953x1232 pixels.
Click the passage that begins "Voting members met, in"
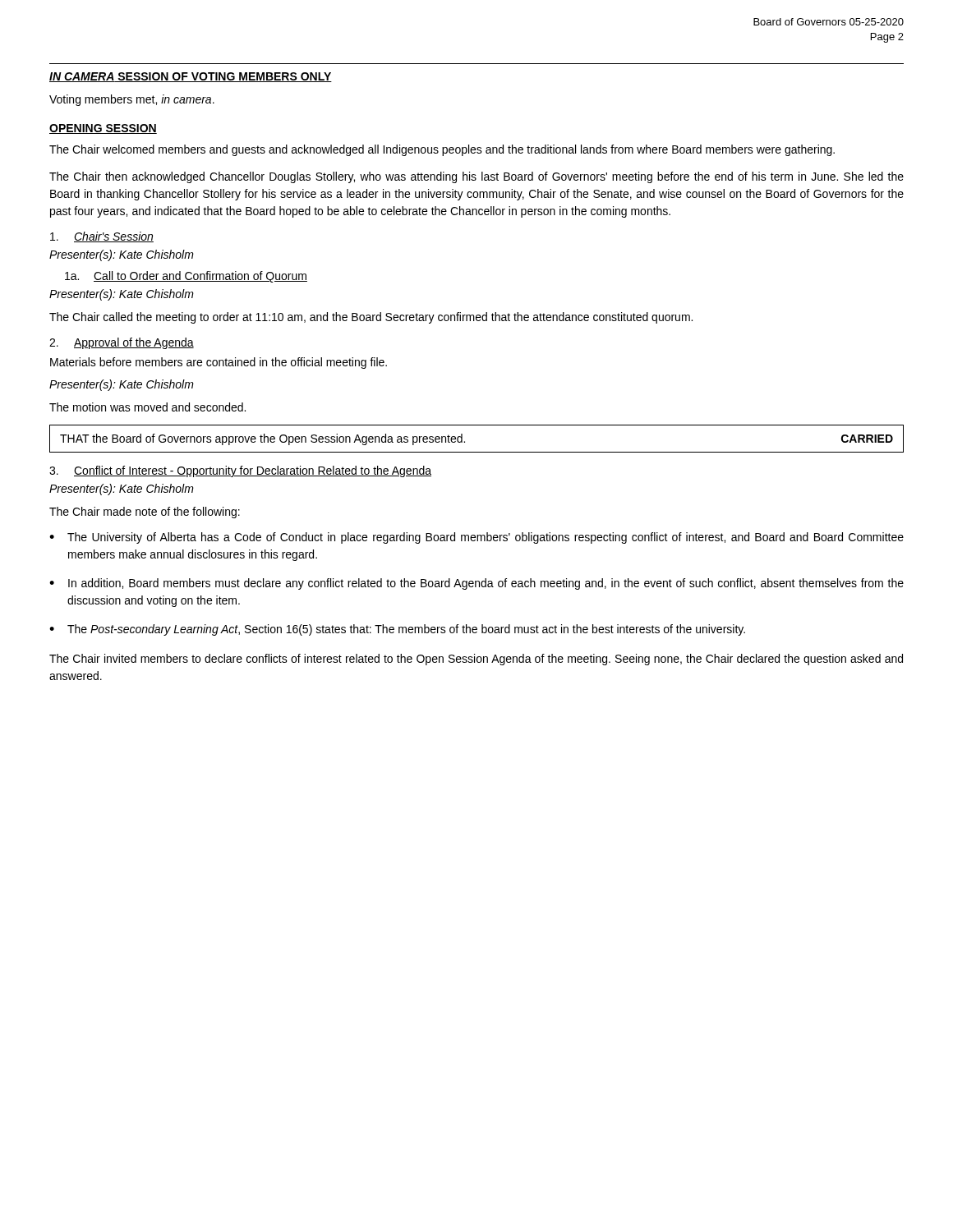pyautogui.click(x=132, y=99)
